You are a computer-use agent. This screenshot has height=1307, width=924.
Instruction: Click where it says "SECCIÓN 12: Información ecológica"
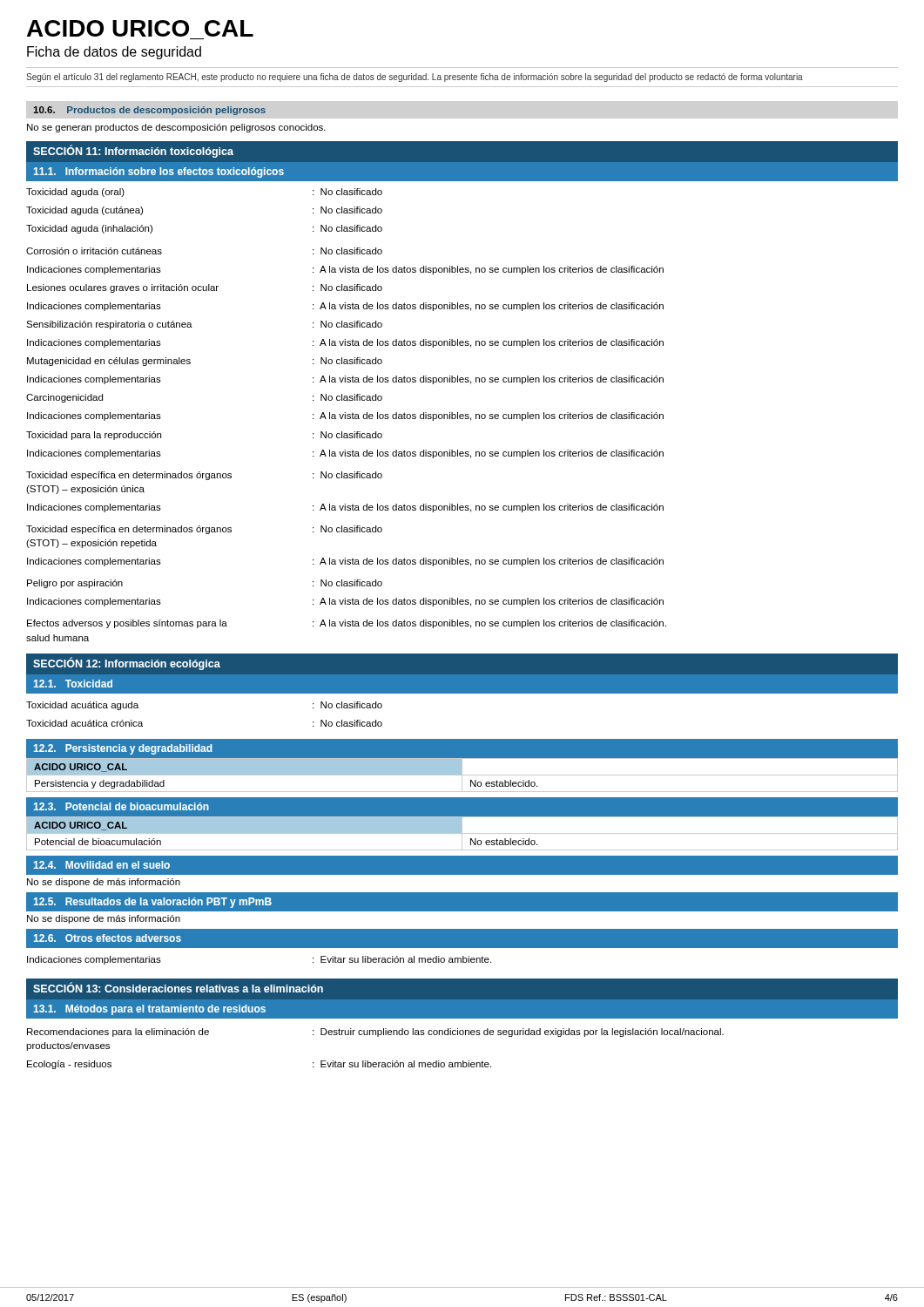coord(127,664)
